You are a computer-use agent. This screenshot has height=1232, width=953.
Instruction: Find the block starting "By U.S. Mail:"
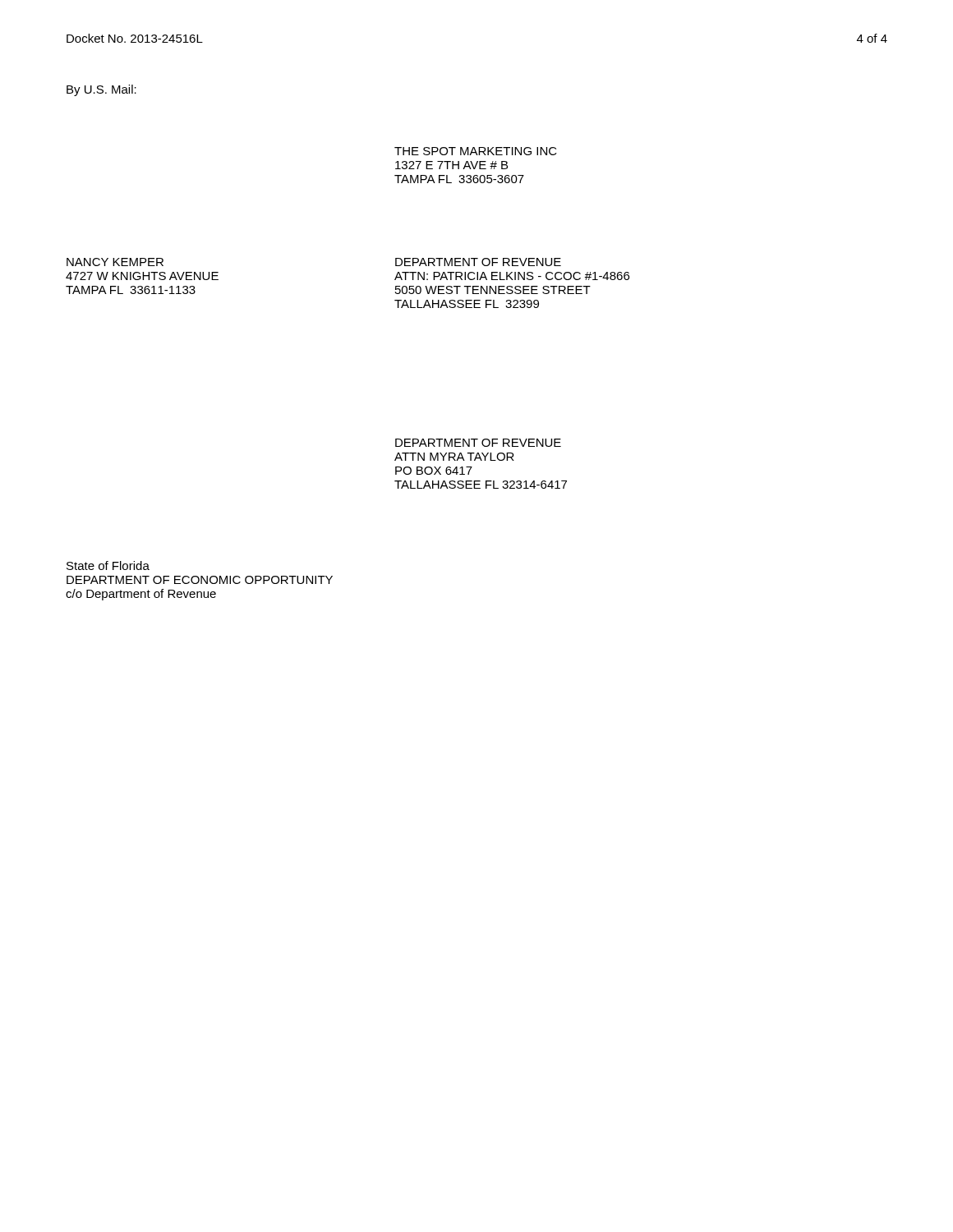[x=101, y=89]
